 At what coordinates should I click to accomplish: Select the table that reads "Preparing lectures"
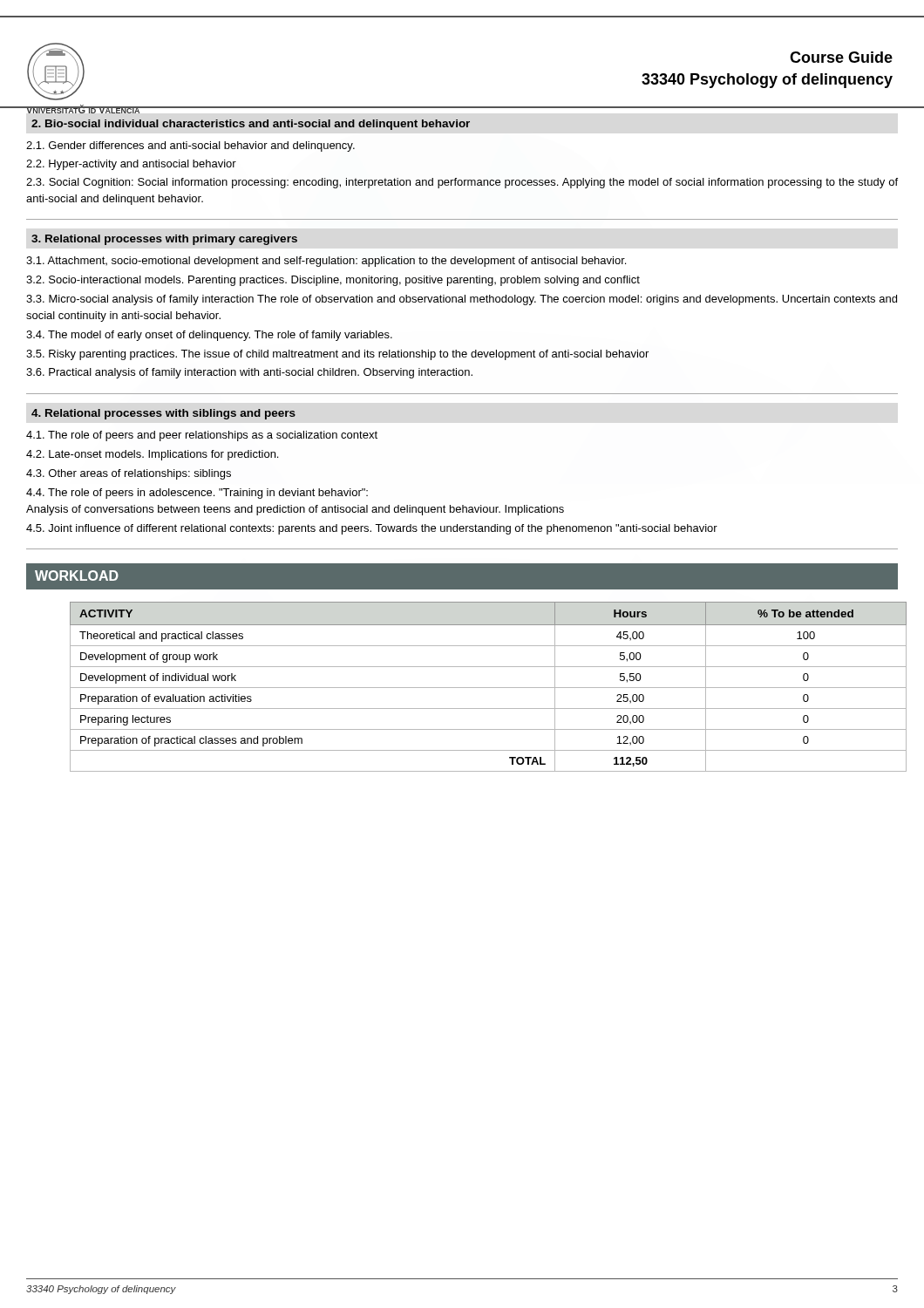[471, 687]
